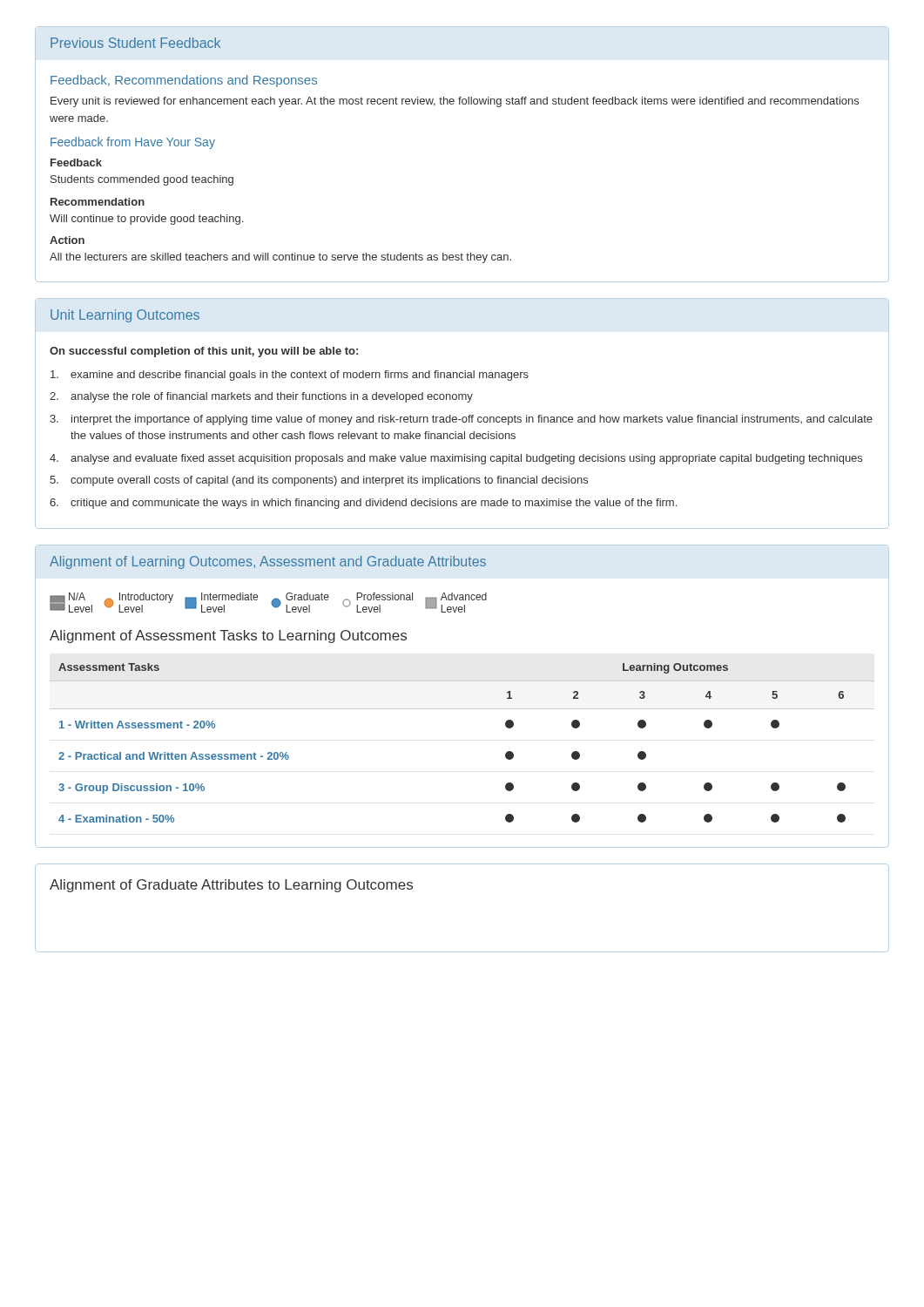The image size is (924, 1307).
Task: Point to the block beginning "analyse the role of financial markets and their"
Action: (x=272, y=396)
